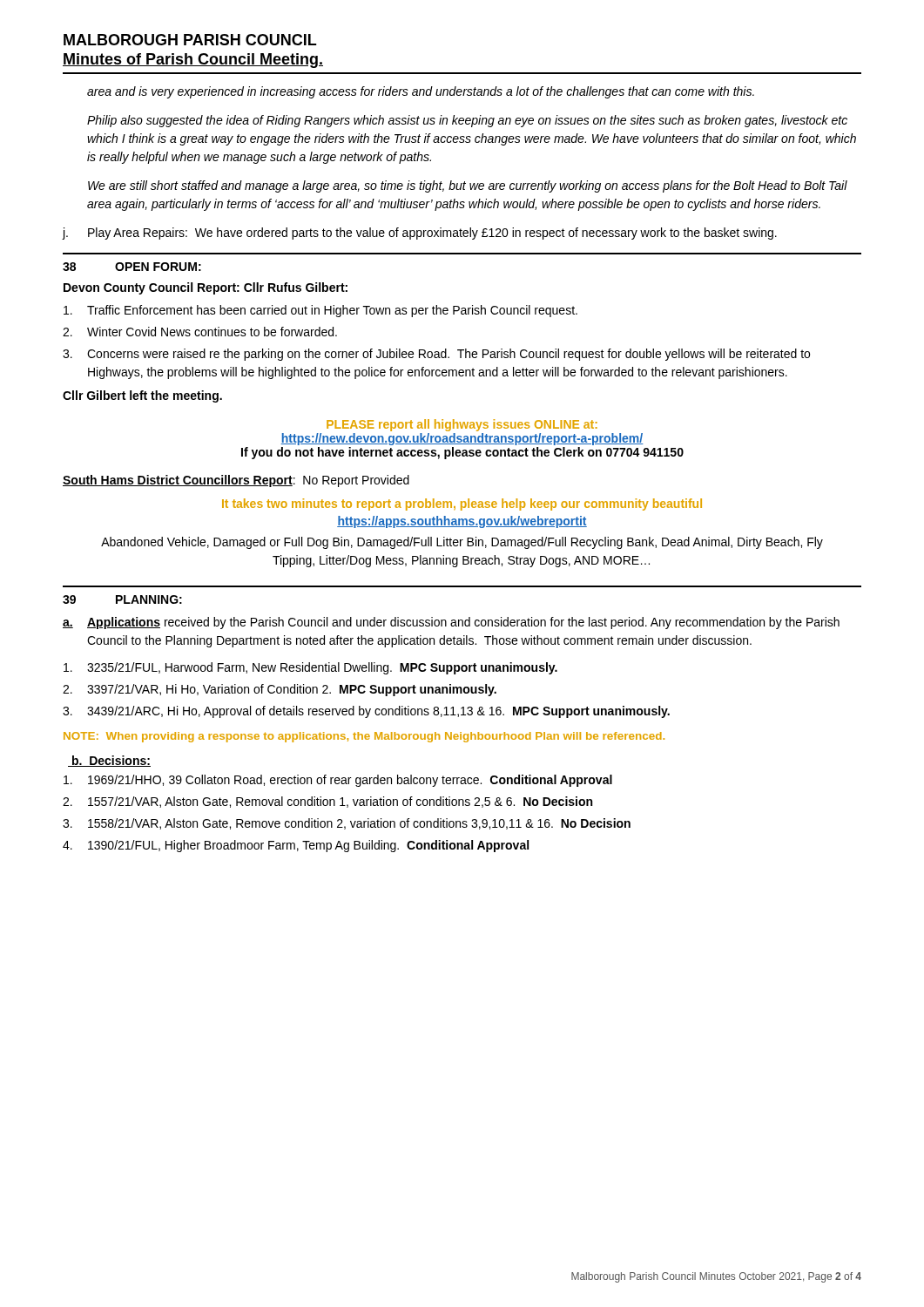Image resolution: width=924 pixels, height=1307 pixels.
Task: Click on the region starting "1969/21/HHO, 39 Collaton Road, erection of rear garden"
Action: 338,781
